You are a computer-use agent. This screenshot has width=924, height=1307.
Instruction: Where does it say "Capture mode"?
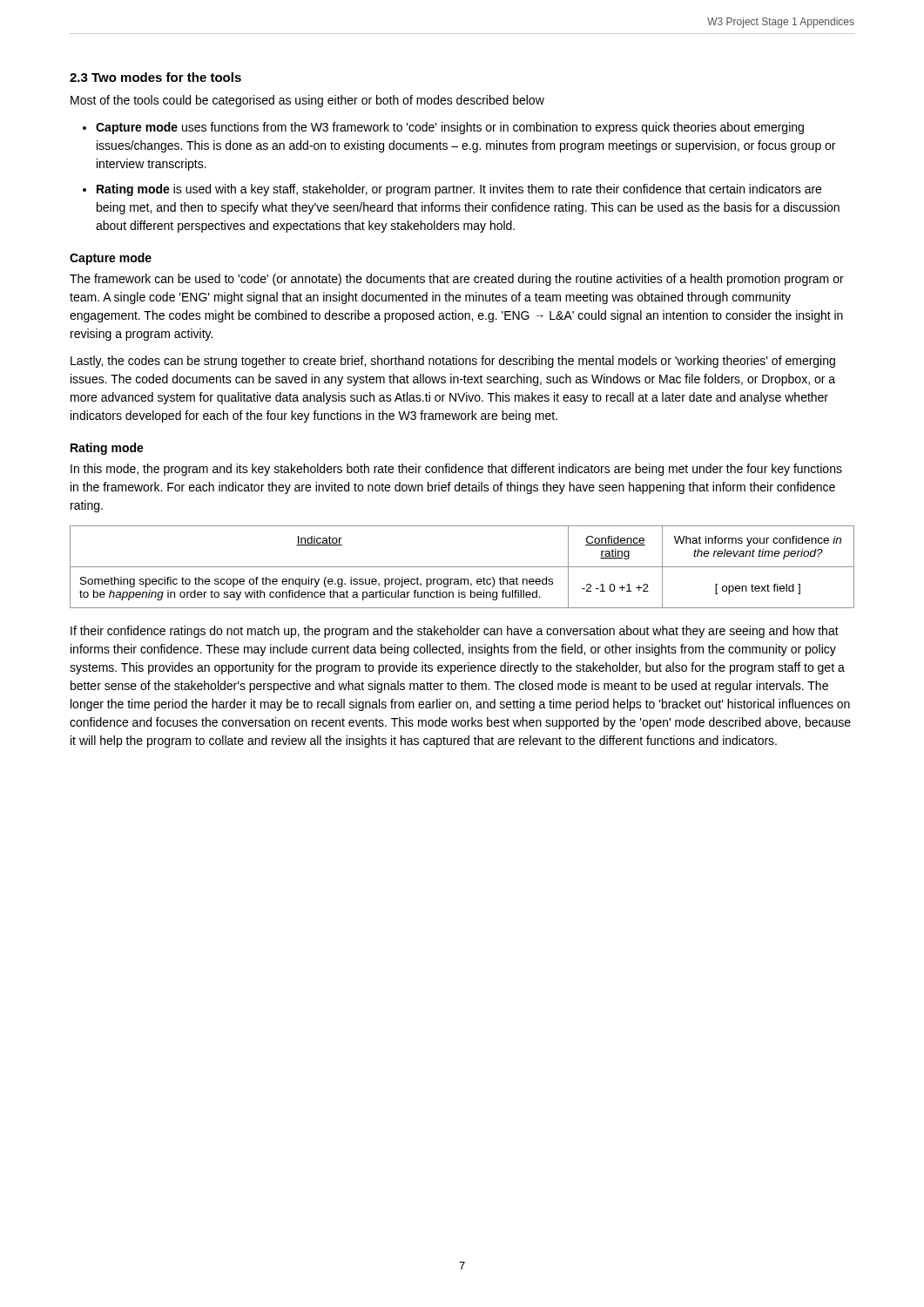click(111, 258)
